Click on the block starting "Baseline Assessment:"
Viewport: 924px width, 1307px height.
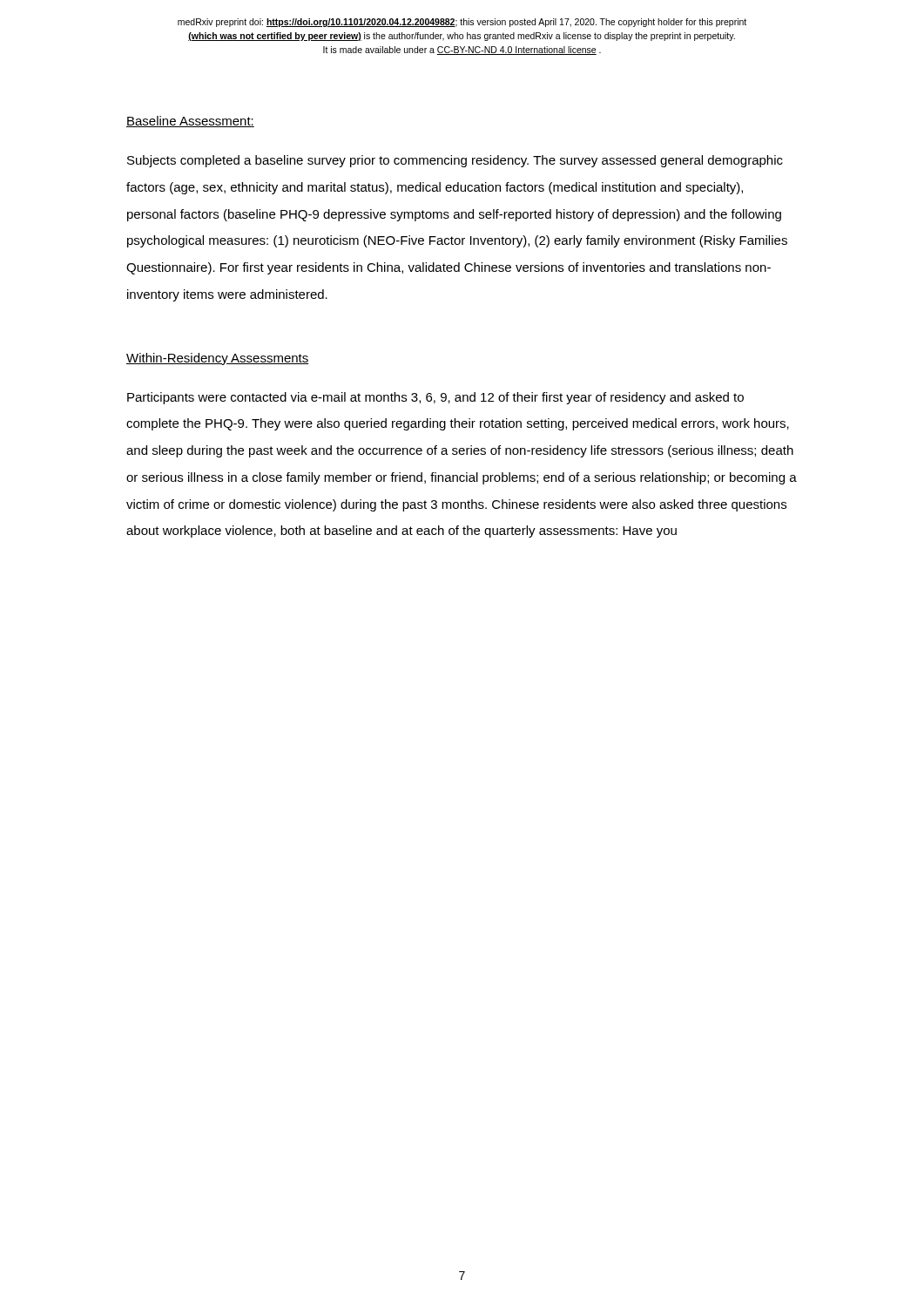pos(190,121)
